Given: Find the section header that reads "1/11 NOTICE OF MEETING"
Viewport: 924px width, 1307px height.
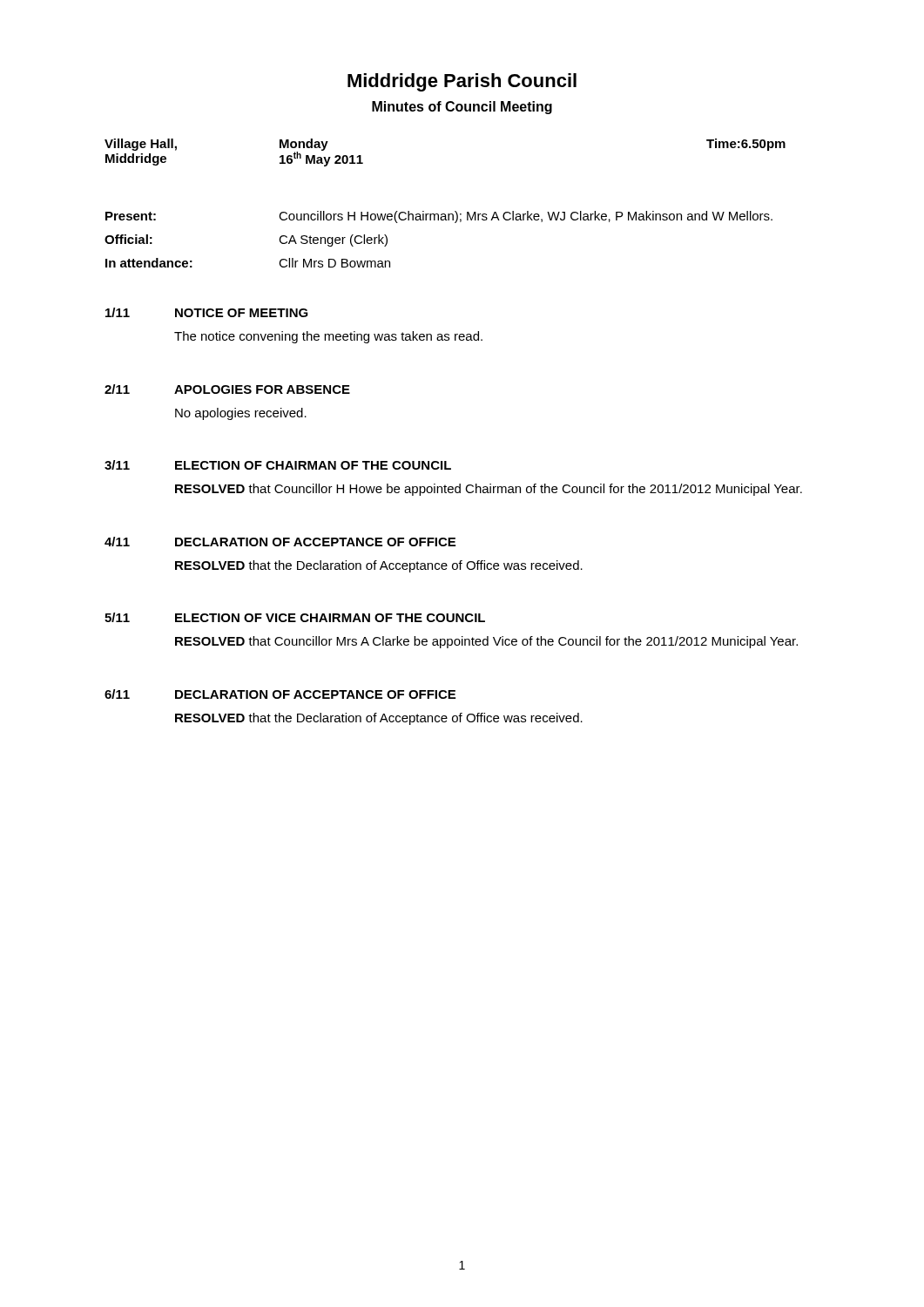Looking at the screenshot, I should 206,312.
